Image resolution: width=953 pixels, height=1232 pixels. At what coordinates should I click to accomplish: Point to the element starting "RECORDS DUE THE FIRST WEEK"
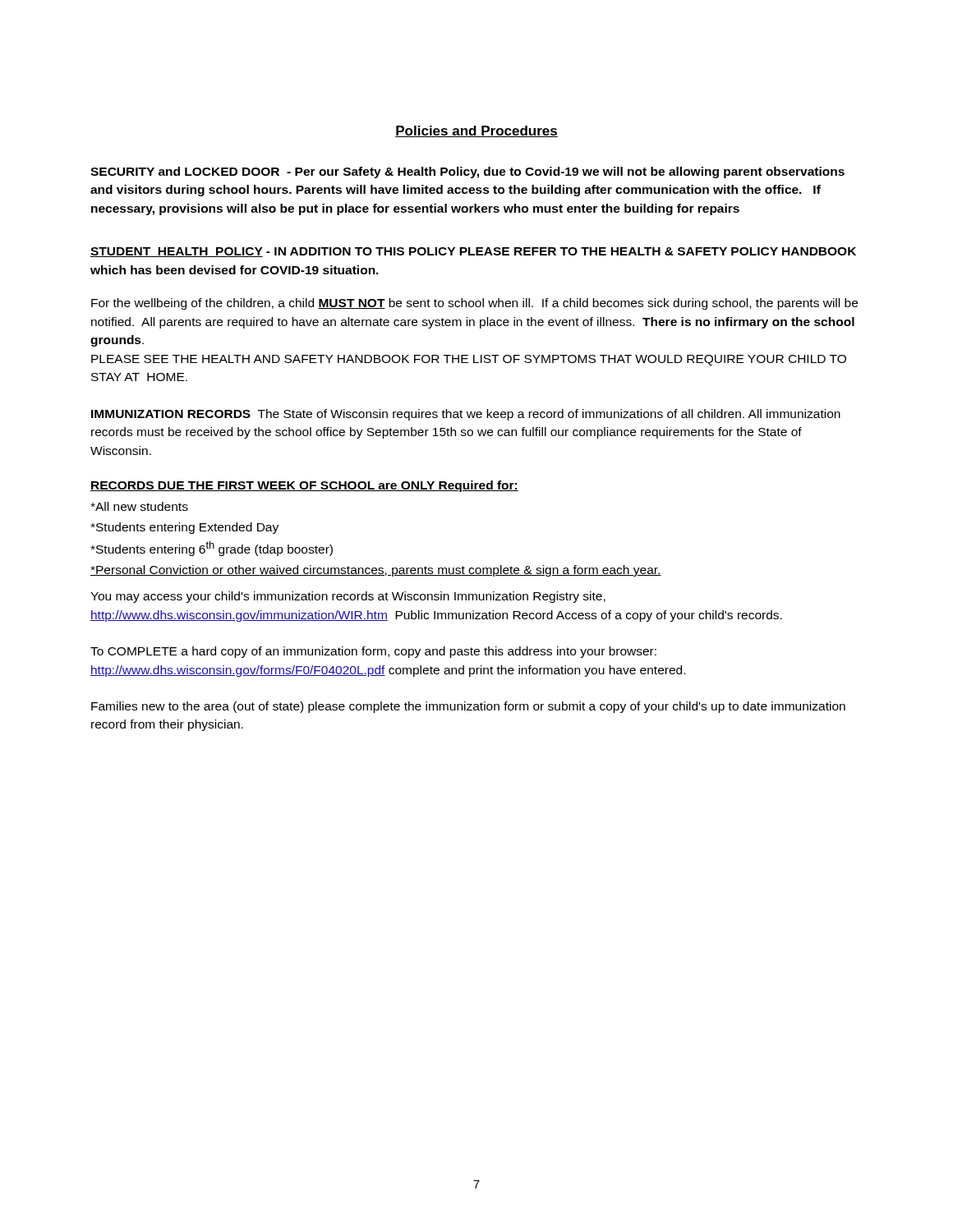[304, 485]
